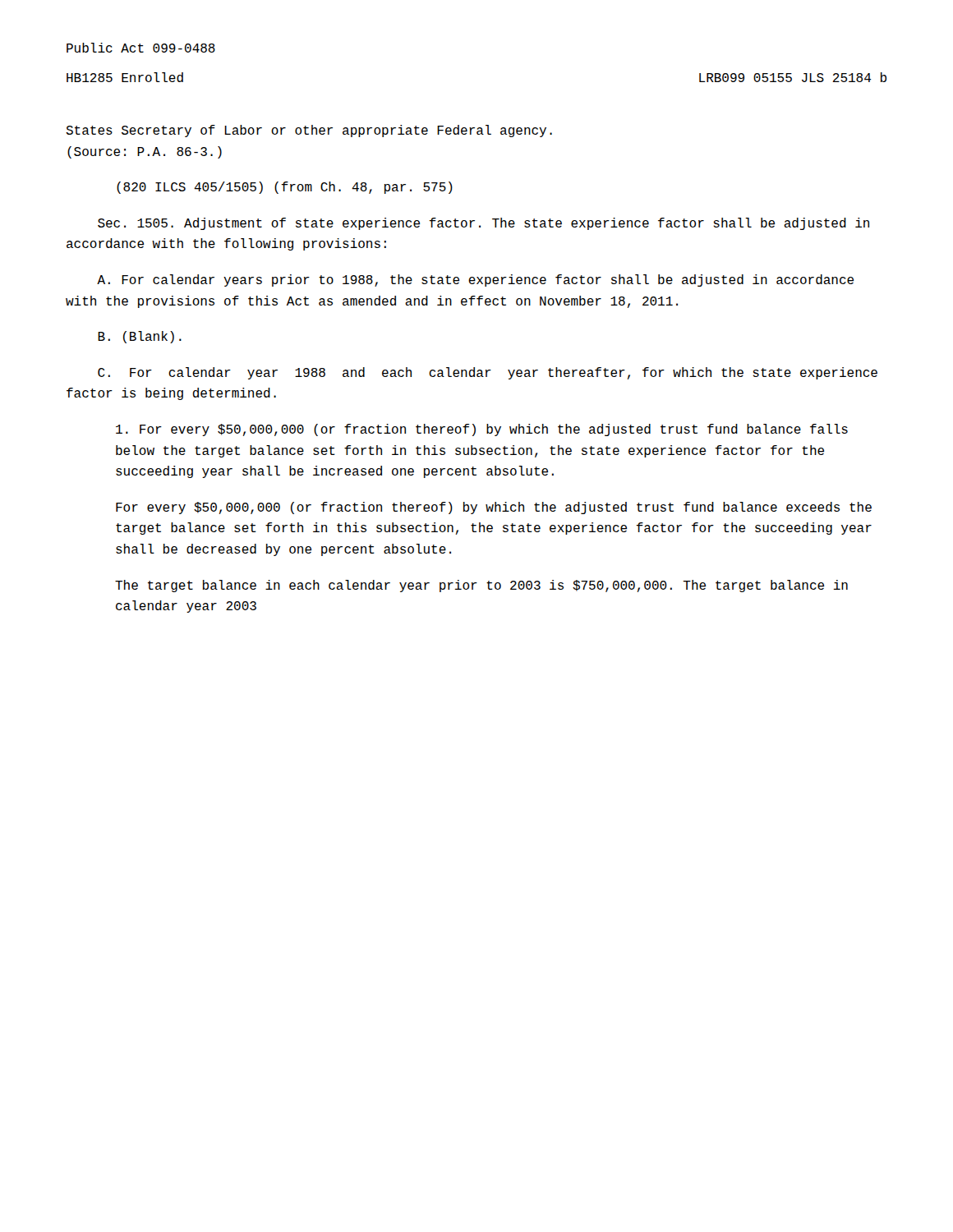Find the text block that reads "The target balance in each calendar year prior"
The width and height of the screenshot is (953, 1232).
point(482,597)
